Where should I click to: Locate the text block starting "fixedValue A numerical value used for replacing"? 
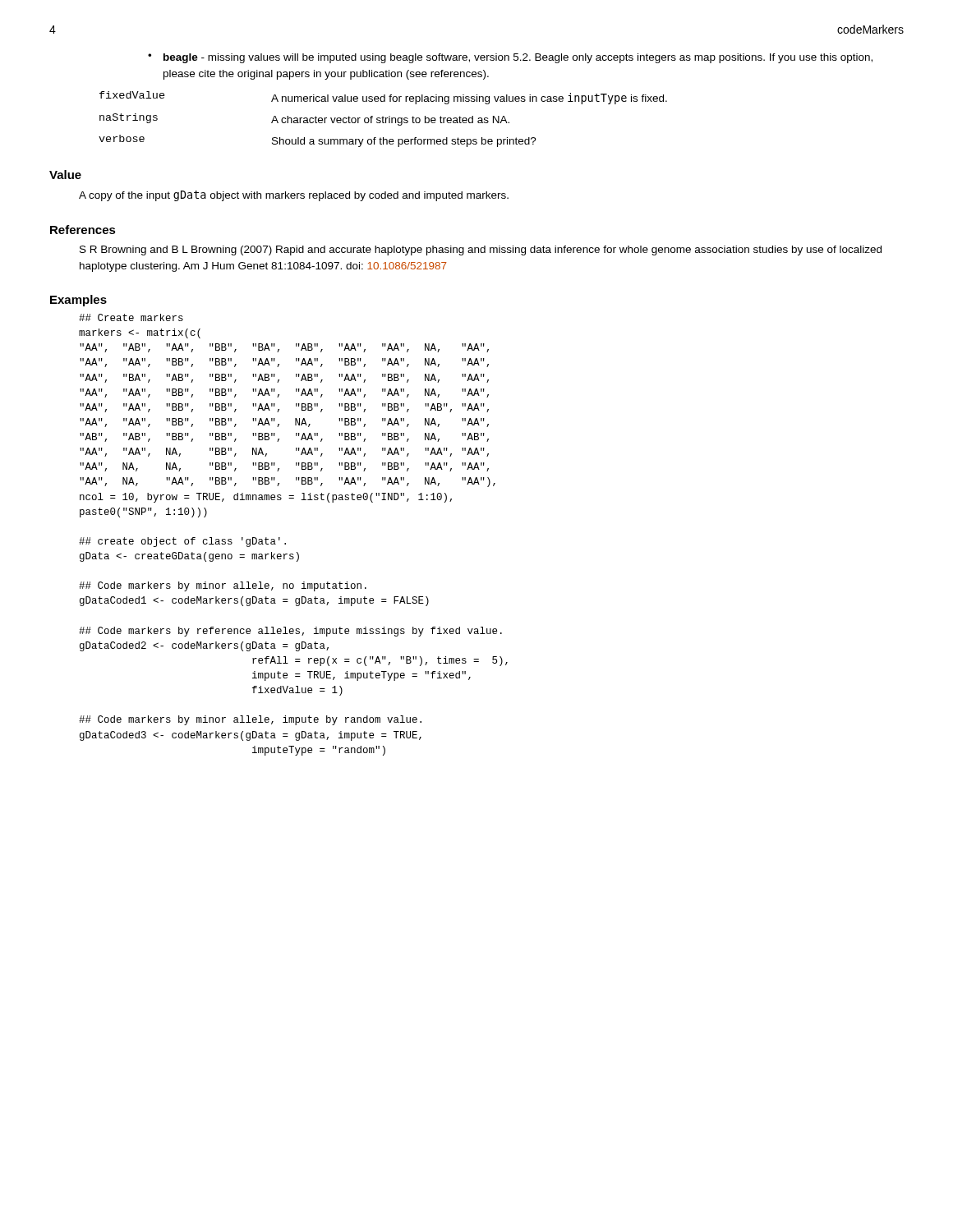(501, 98)
